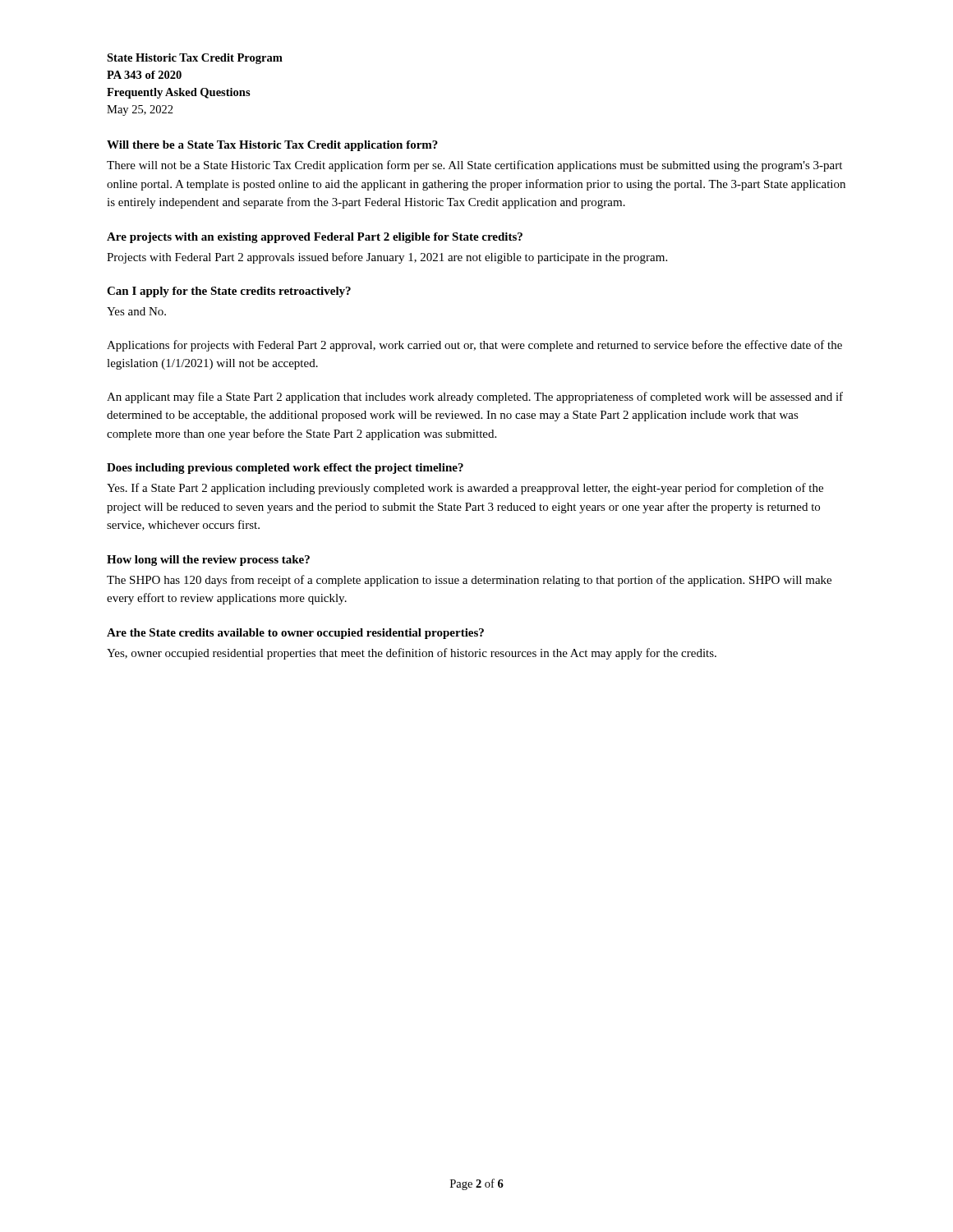Find the section header on this page that starts "Are the State credits available to"
This screenshot has height=1232, width=953.
(x=296, y=632)
